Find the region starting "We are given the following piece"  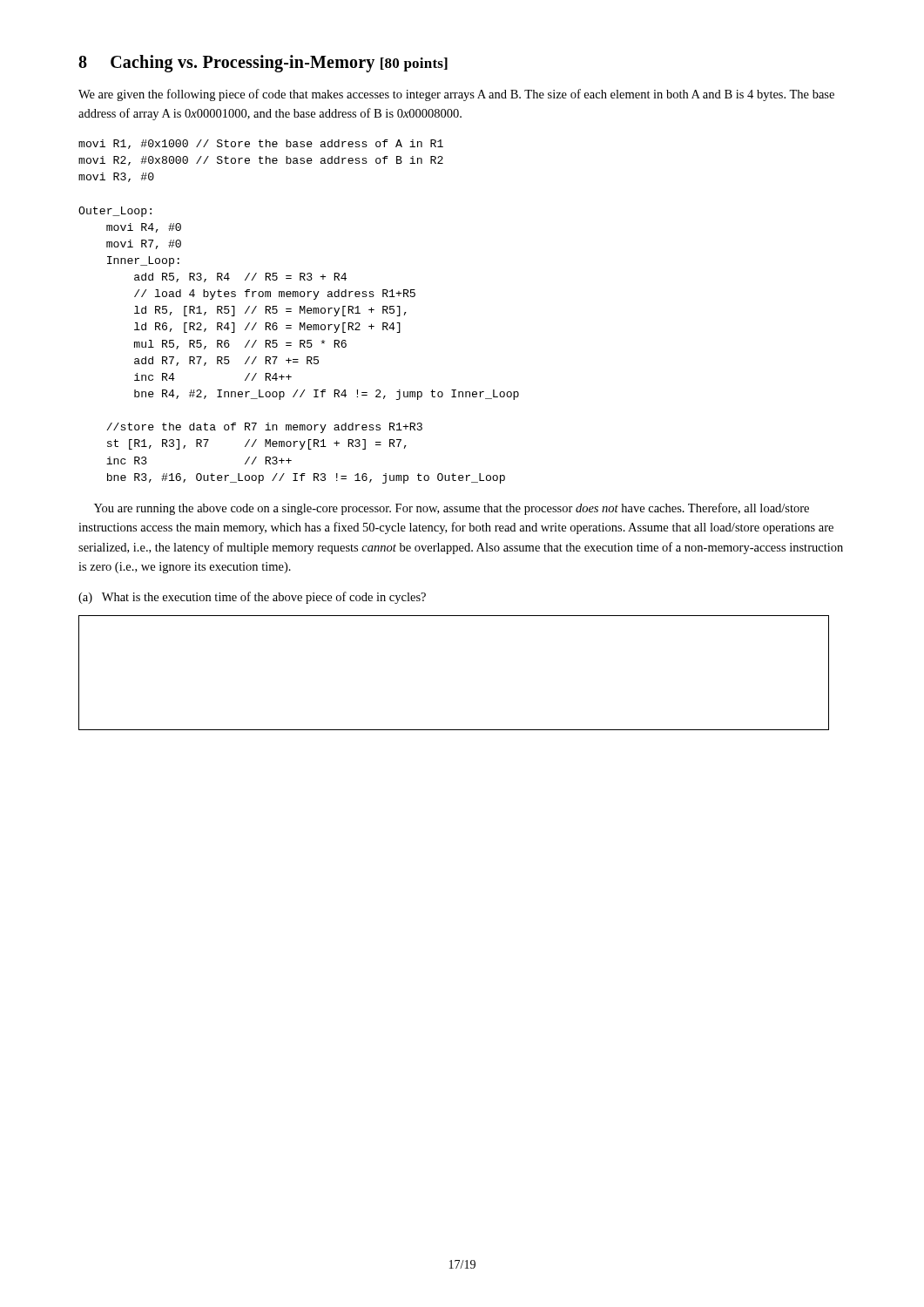pyautogui.click(x=457, y=104)
